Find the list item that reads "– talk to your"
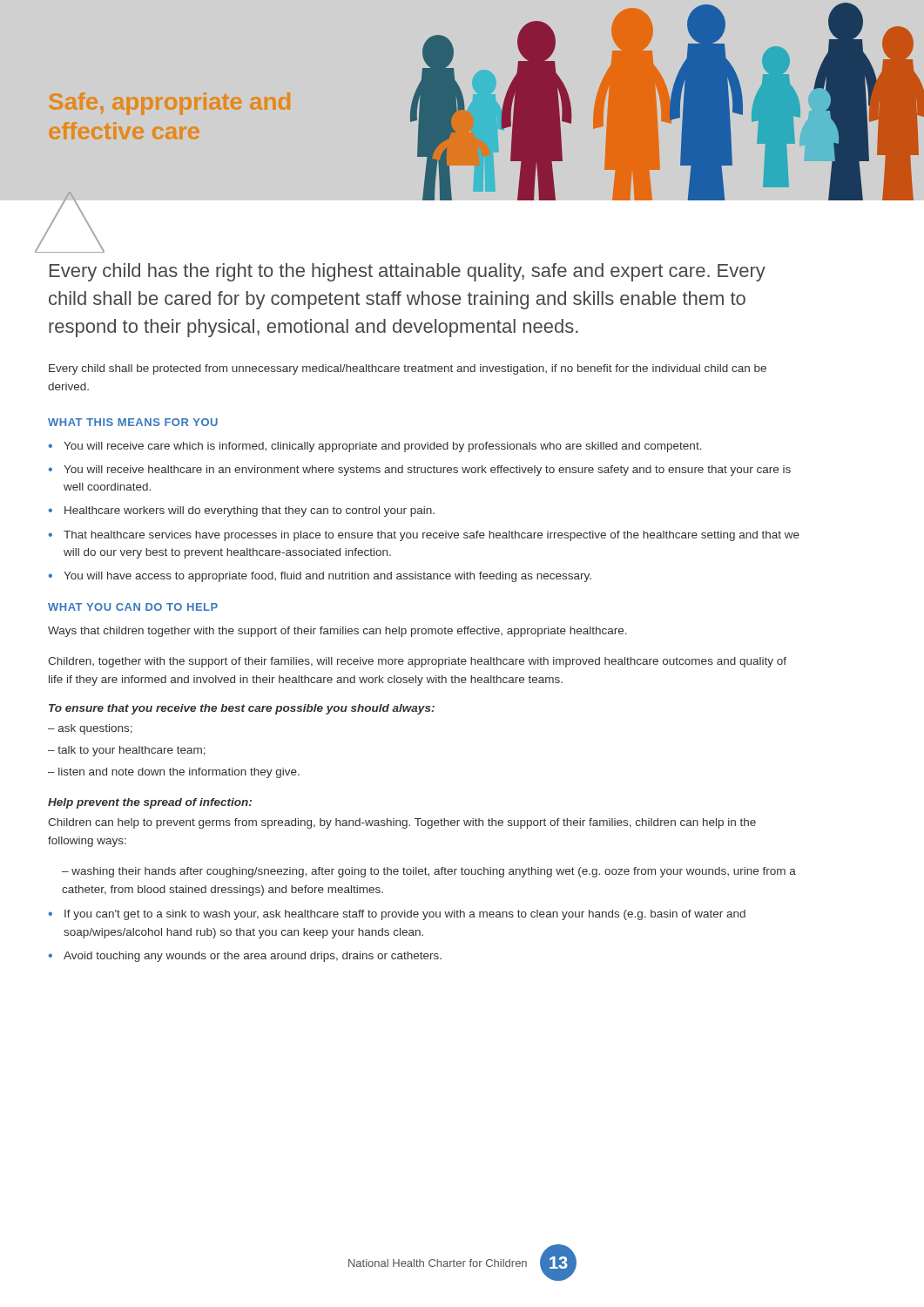The width and height of the screenshot is (924, 1307). pyautogui.click(x=127, y=751)
